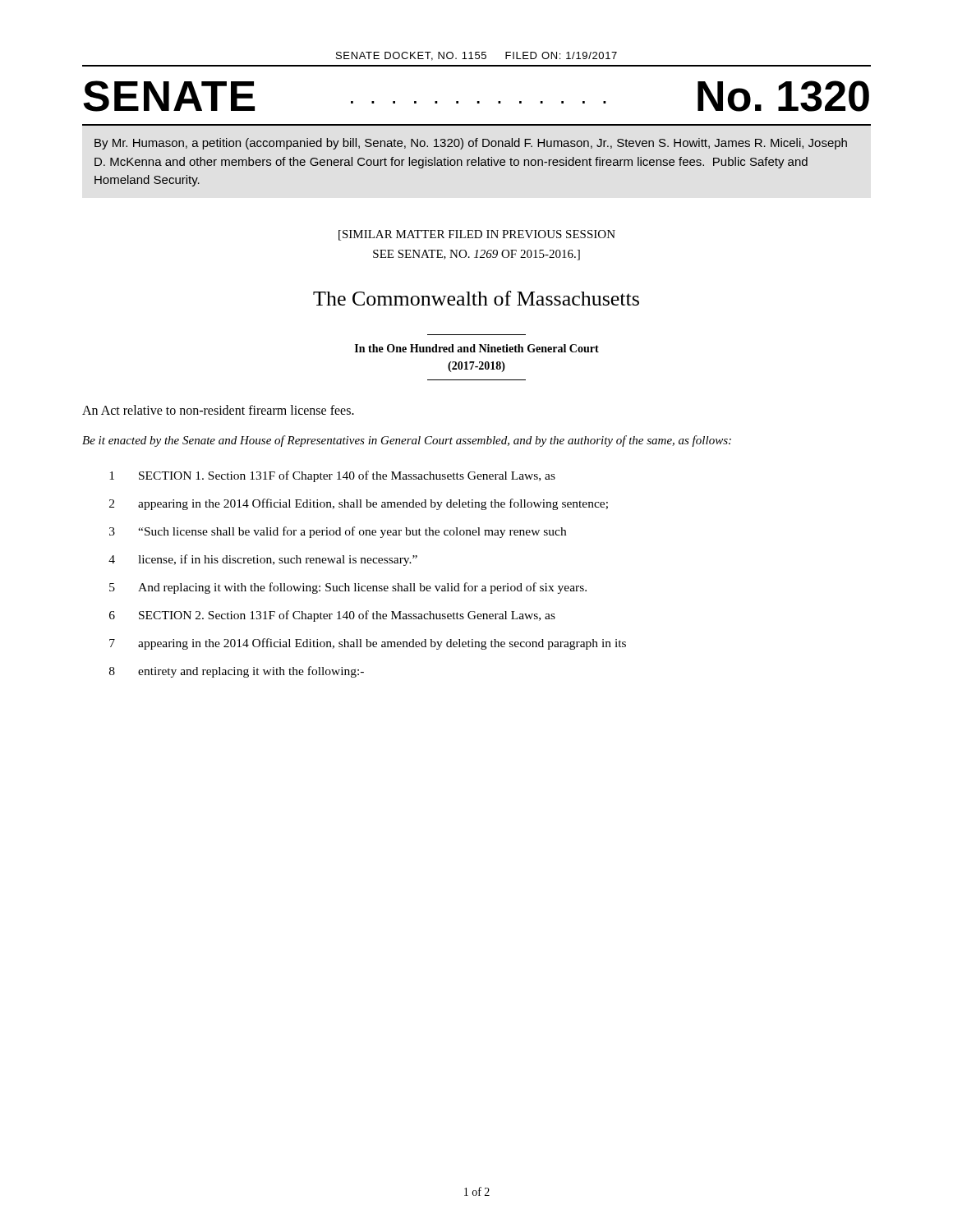
Task: Find the list item that reads "5 And replacing it with"
Action: 476,587
